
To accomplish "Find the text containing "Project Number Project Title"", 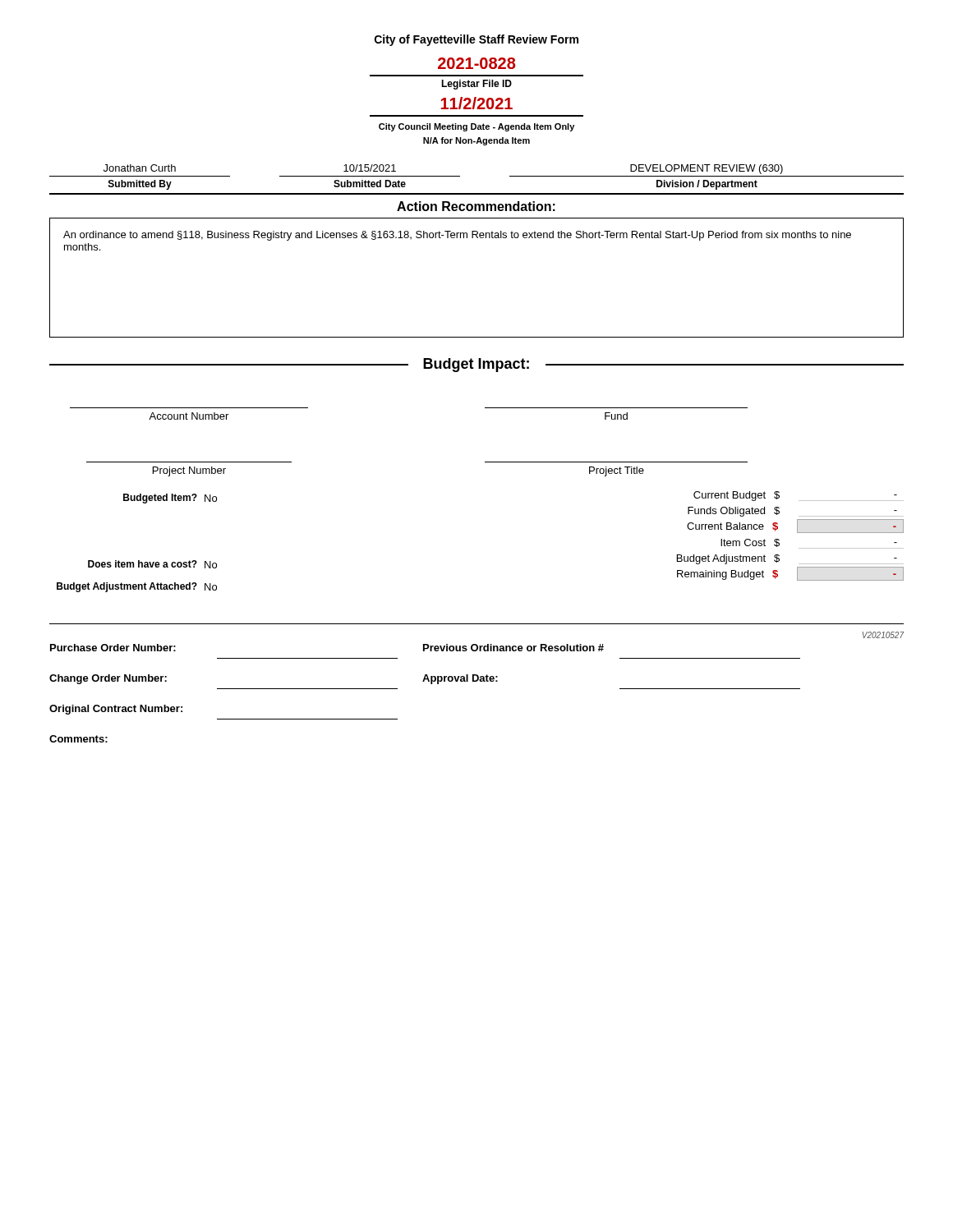I will (x=476, y=462).
